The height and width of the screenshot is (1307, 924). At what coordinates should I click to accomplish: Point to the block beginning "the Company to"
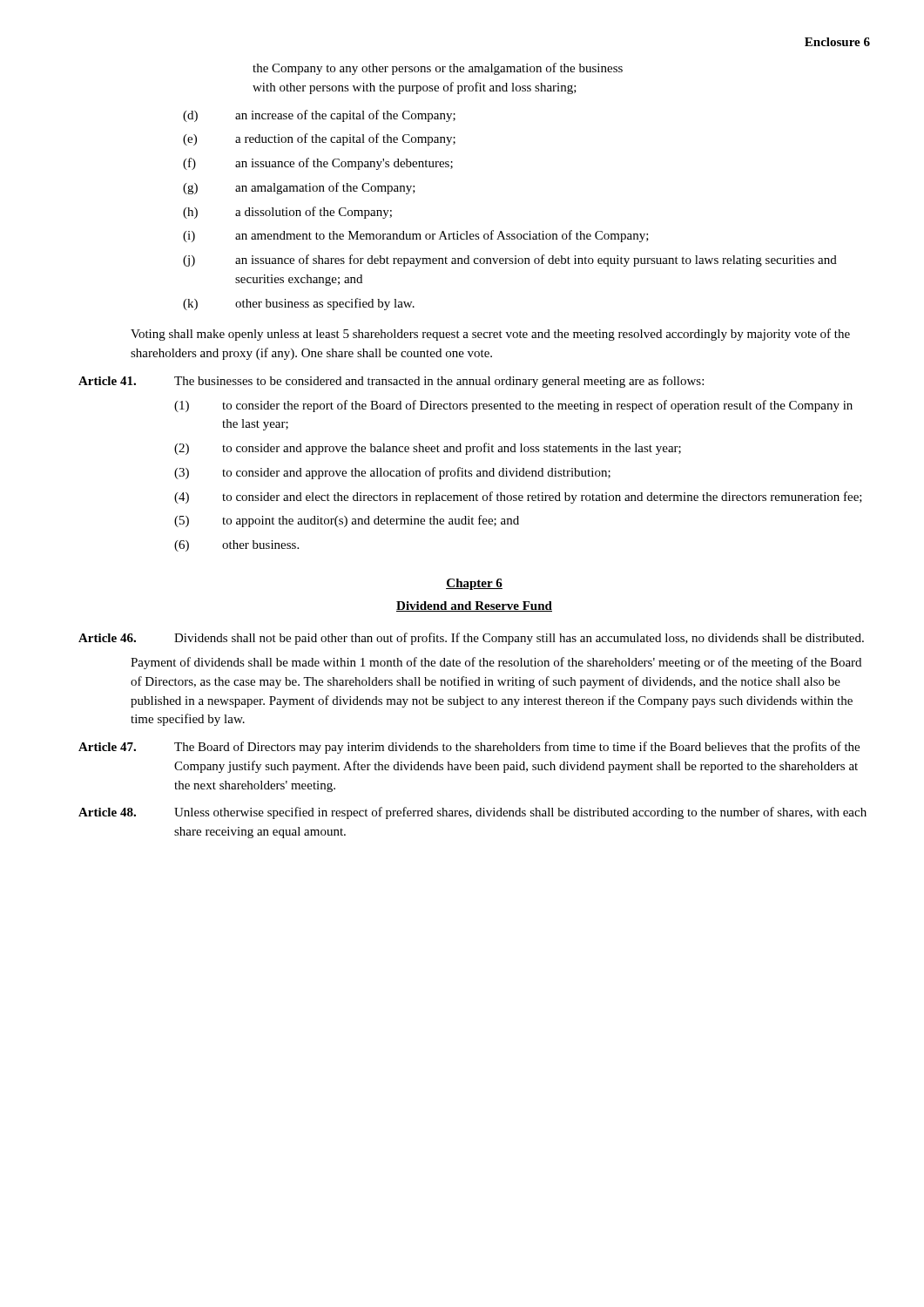pyautogui.click(x=438, y=77)
